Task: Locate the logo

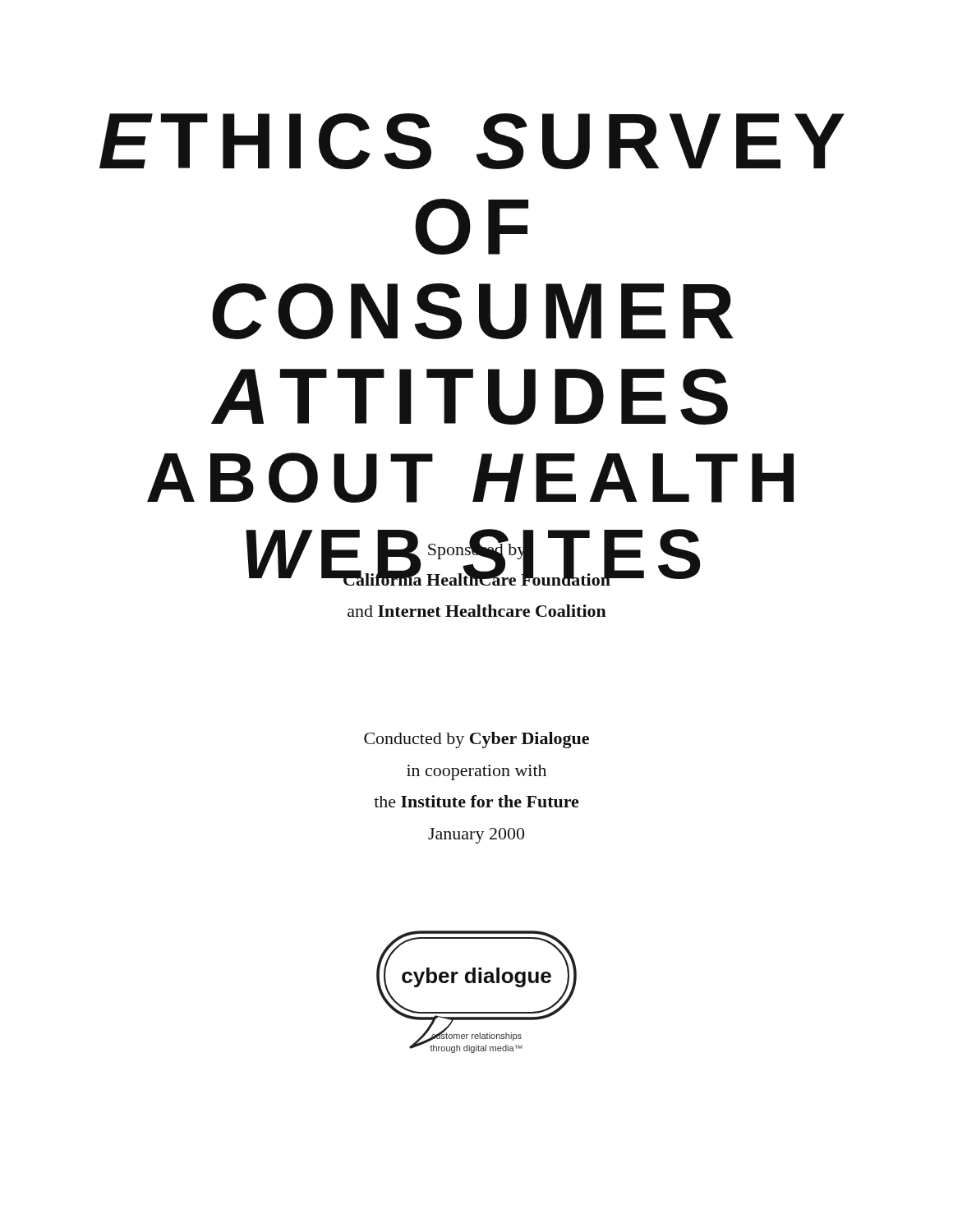Action: click(x=476, y=994)
